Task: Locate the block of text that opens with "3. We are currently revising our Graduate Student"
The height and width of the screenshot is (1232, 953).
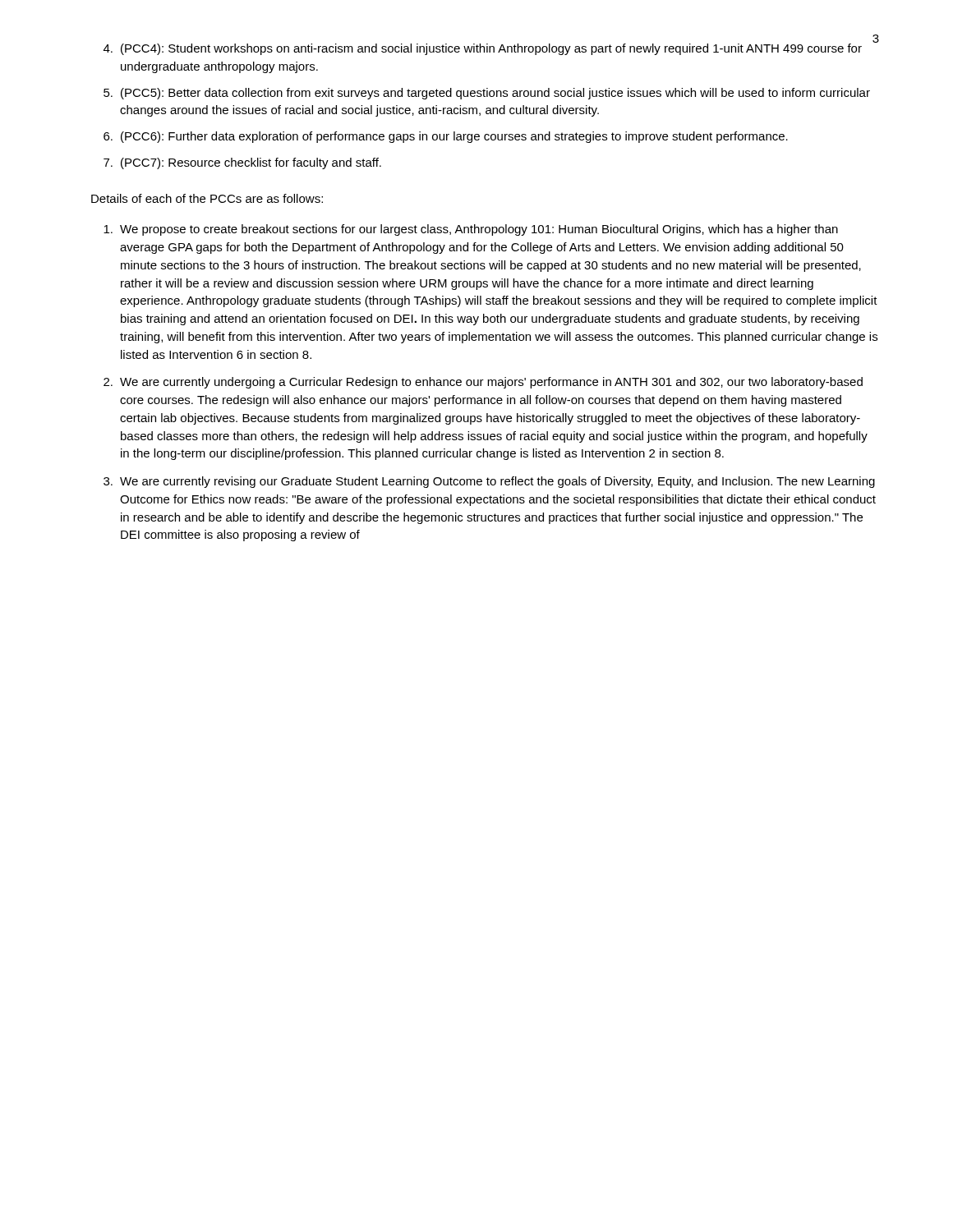Action: (485, 508)
